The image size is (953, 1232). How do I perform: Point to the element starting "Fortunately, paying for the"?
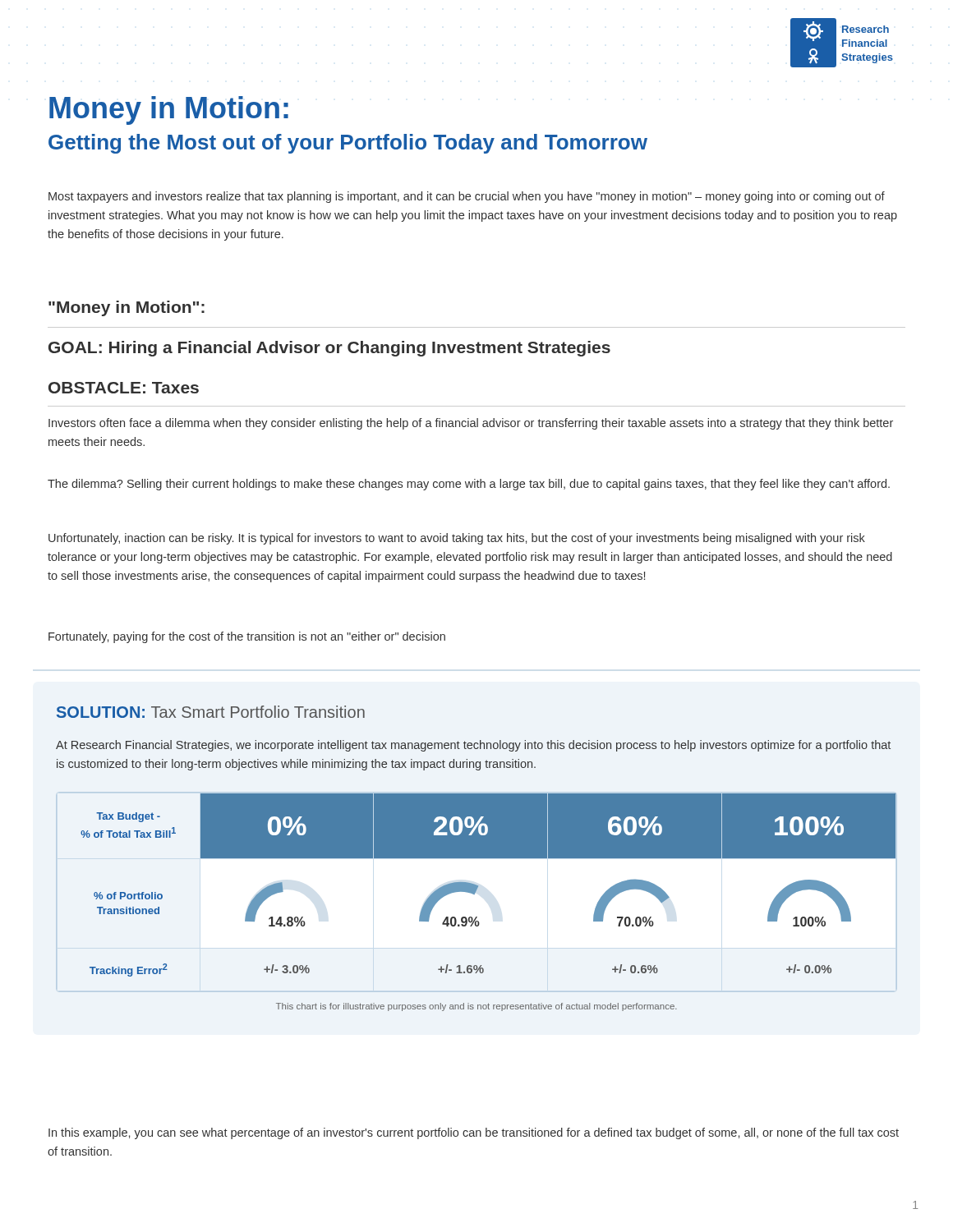point(247,637)
